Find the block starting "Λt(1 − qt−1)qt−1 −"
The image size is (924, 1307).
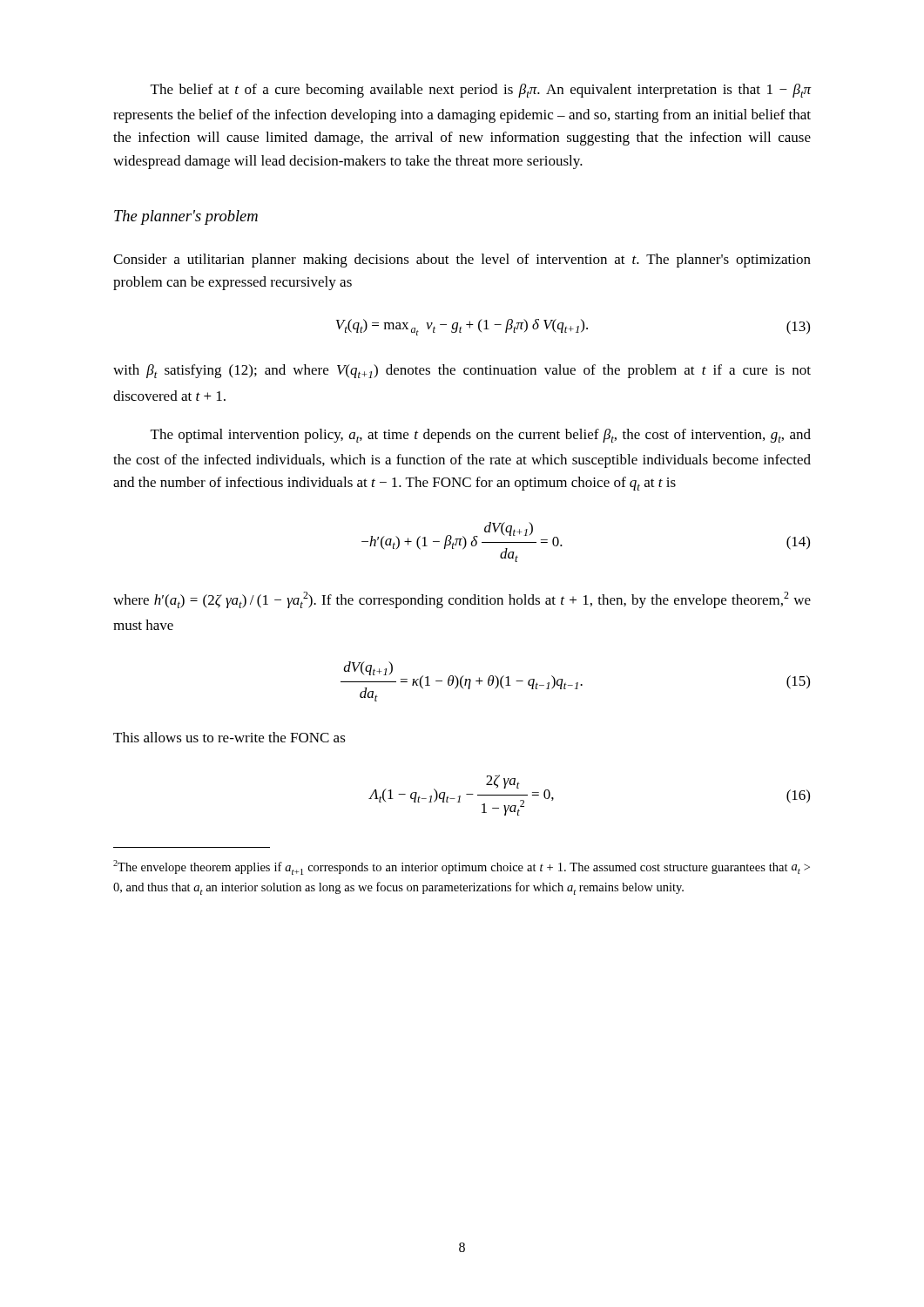pos(462,796)
